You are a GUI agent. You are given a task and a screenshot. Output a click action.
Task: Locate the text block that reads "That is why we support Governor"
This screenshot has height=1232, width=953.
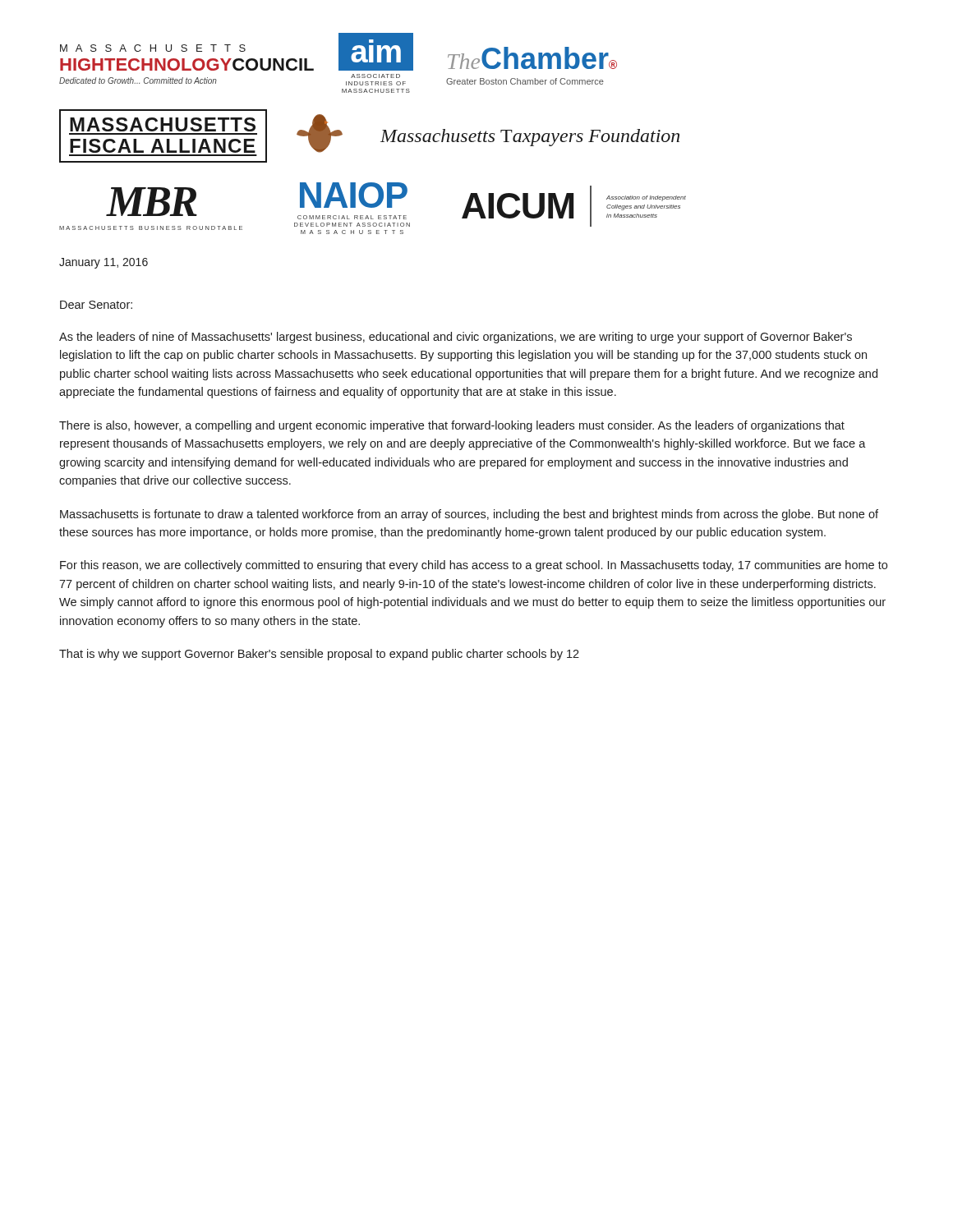[x=319, y=654]
